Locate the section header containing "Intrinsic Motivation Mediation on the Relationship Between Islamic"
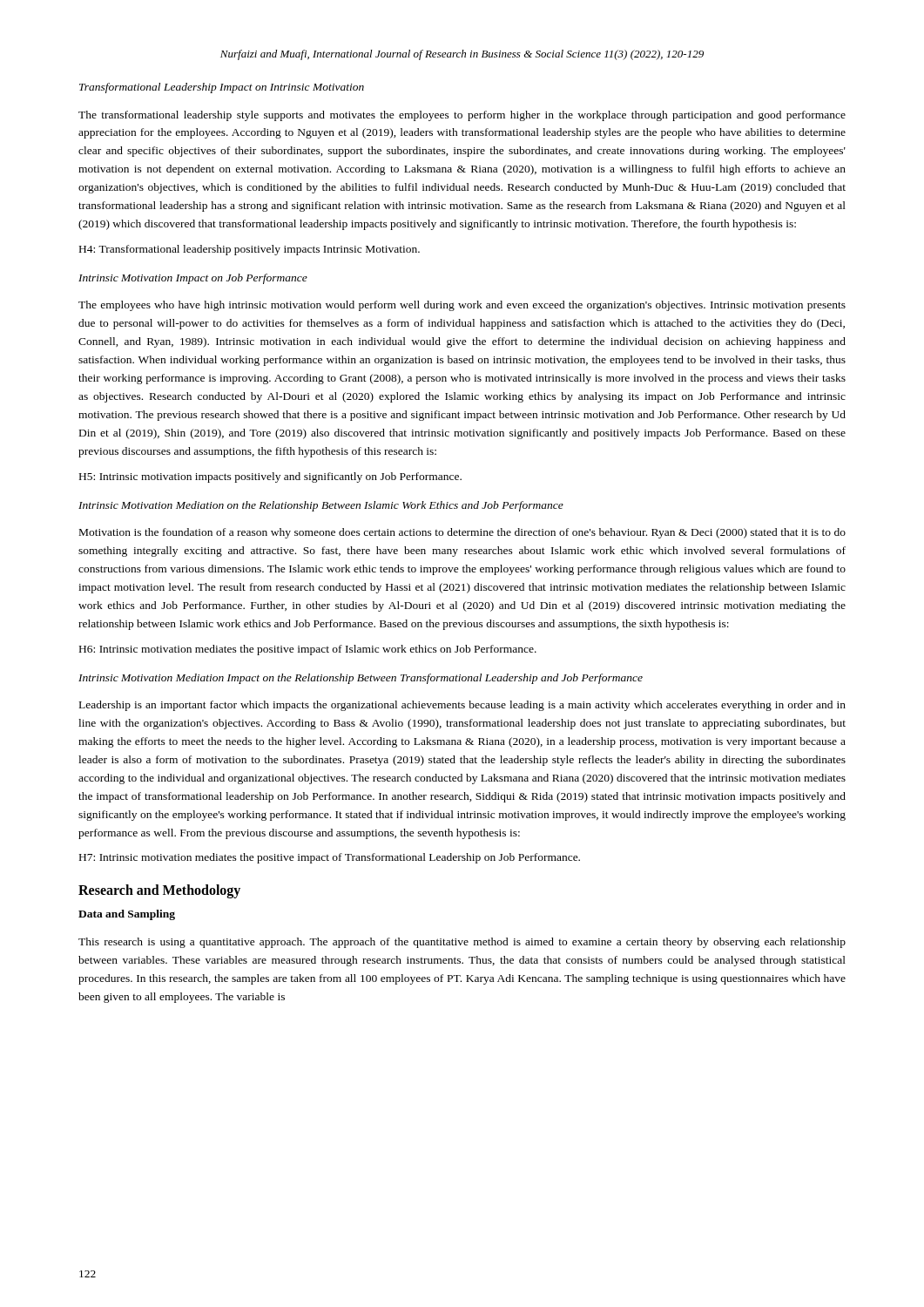This screenshot has width=924, height=1307. pos(462,505)
